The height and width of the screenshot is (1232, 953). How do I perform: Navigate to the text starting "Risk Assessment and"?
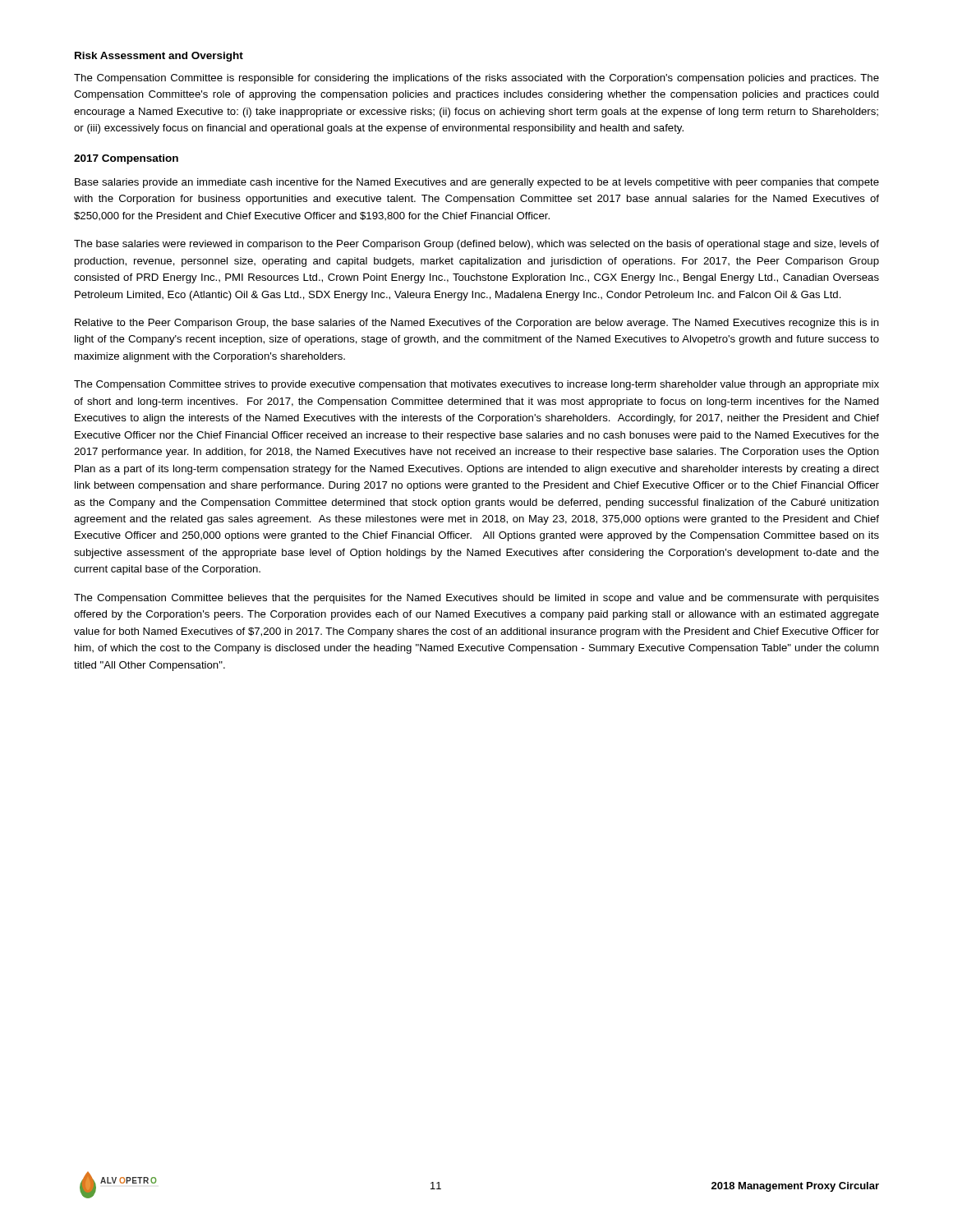[158, 55]
